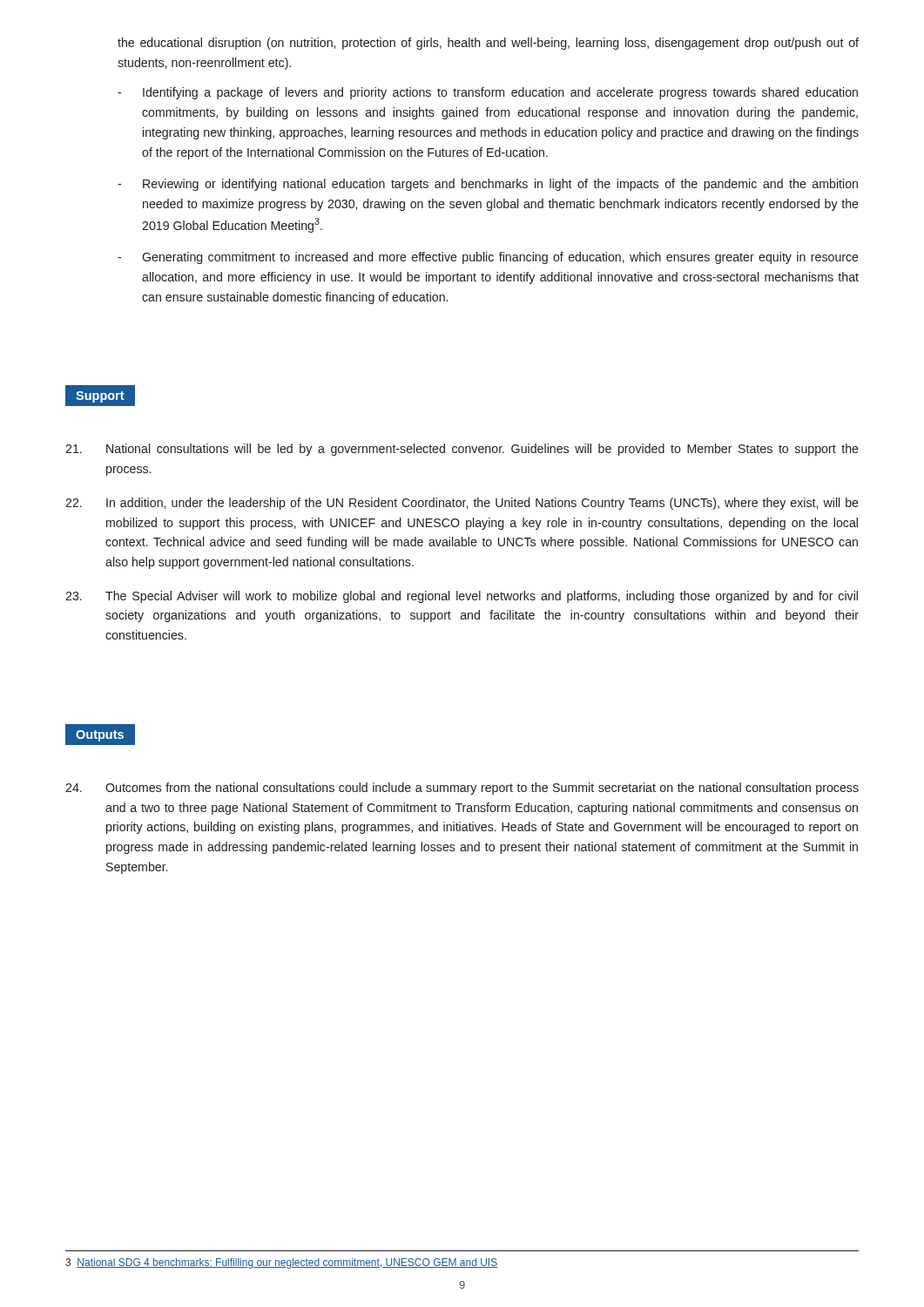Click on the text starting "- Identifying a package"
The height and width of the screenshot is (1307, 924).
(462, 123)
